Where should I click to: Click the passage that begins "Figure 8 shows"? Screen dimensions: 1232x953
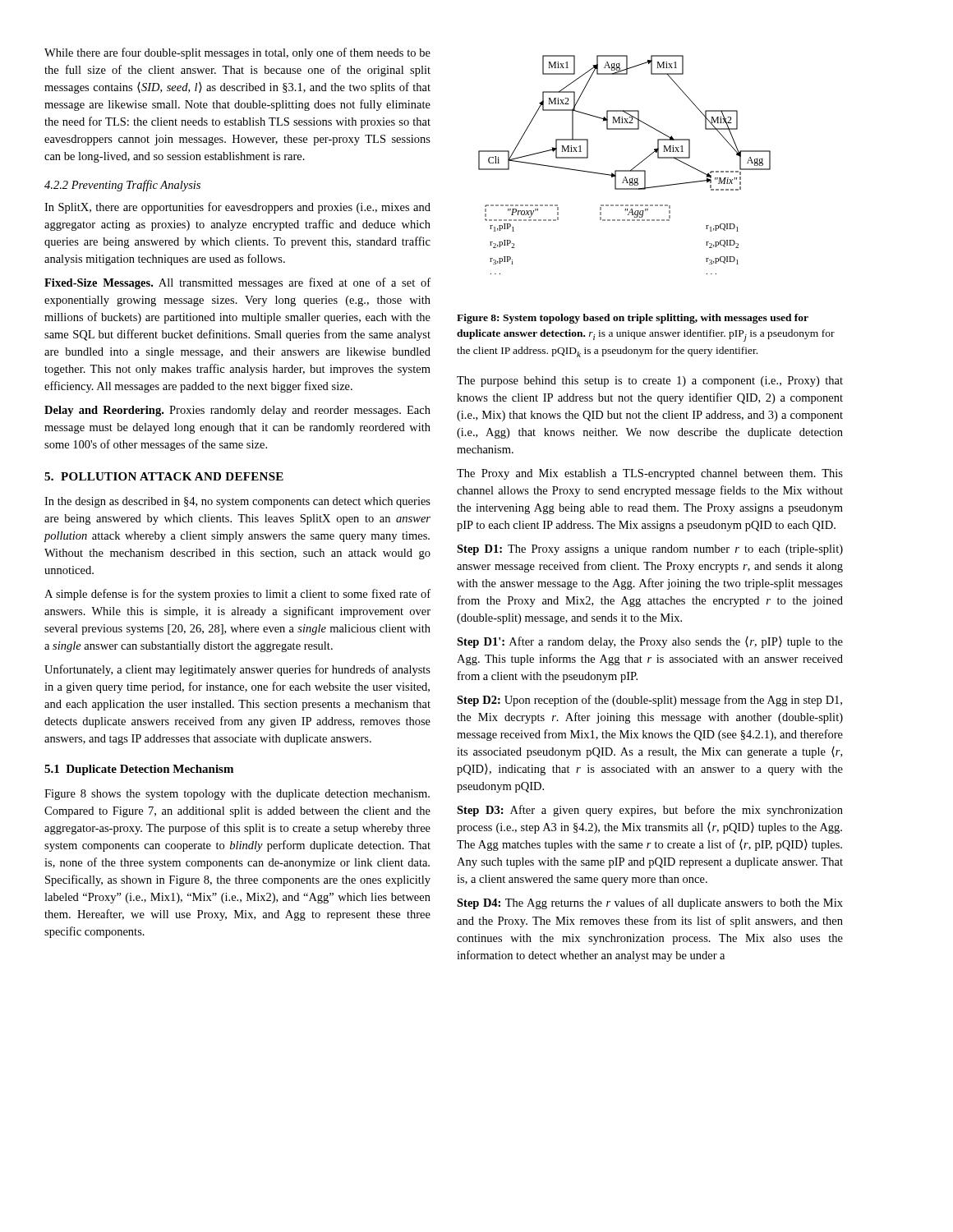click(x=237, y=863)
